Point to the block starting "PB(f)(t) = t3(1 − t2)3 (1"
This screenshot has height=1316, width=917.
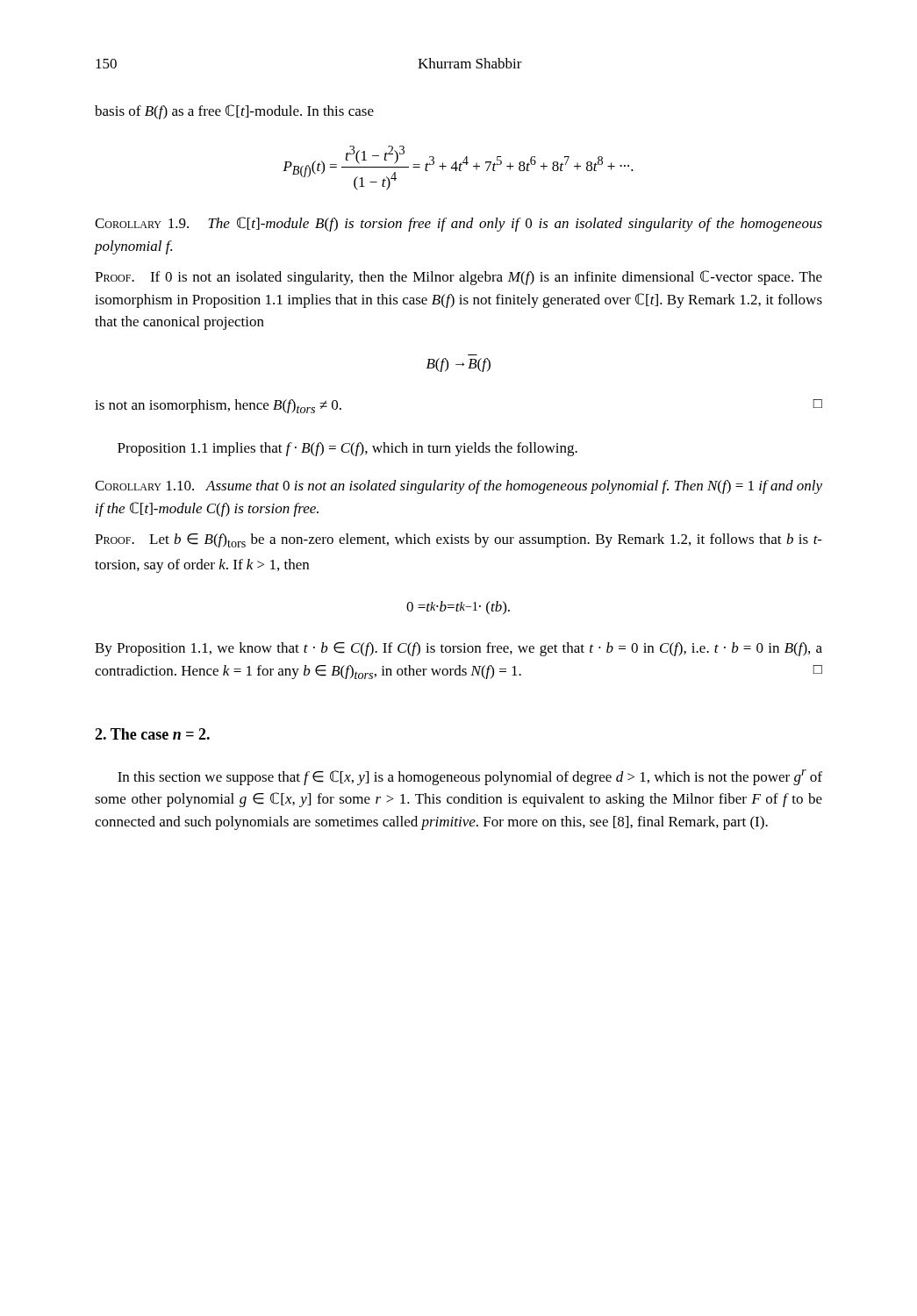(458, 167)
